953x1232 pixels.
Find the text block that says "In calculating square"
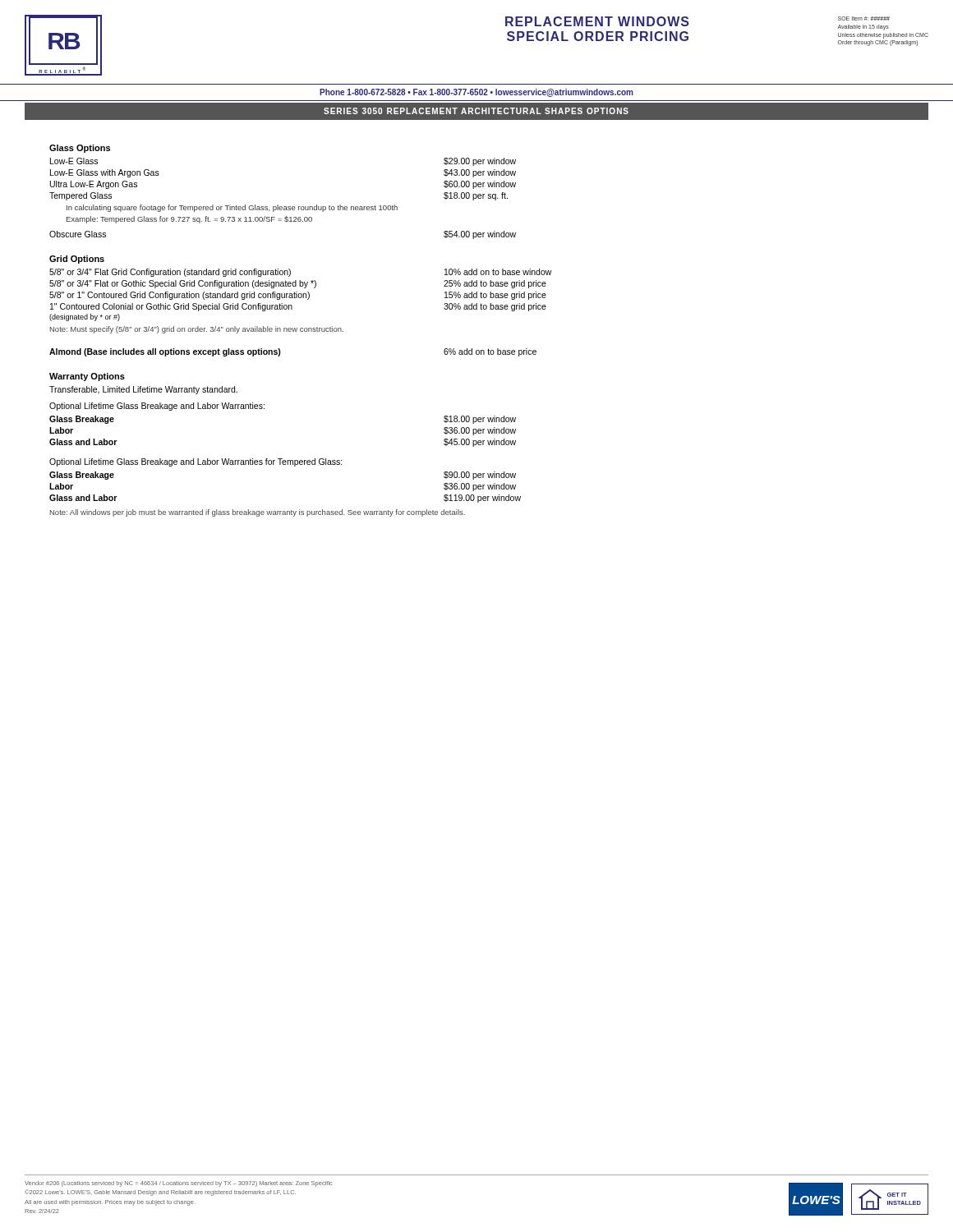pos(232,213)
